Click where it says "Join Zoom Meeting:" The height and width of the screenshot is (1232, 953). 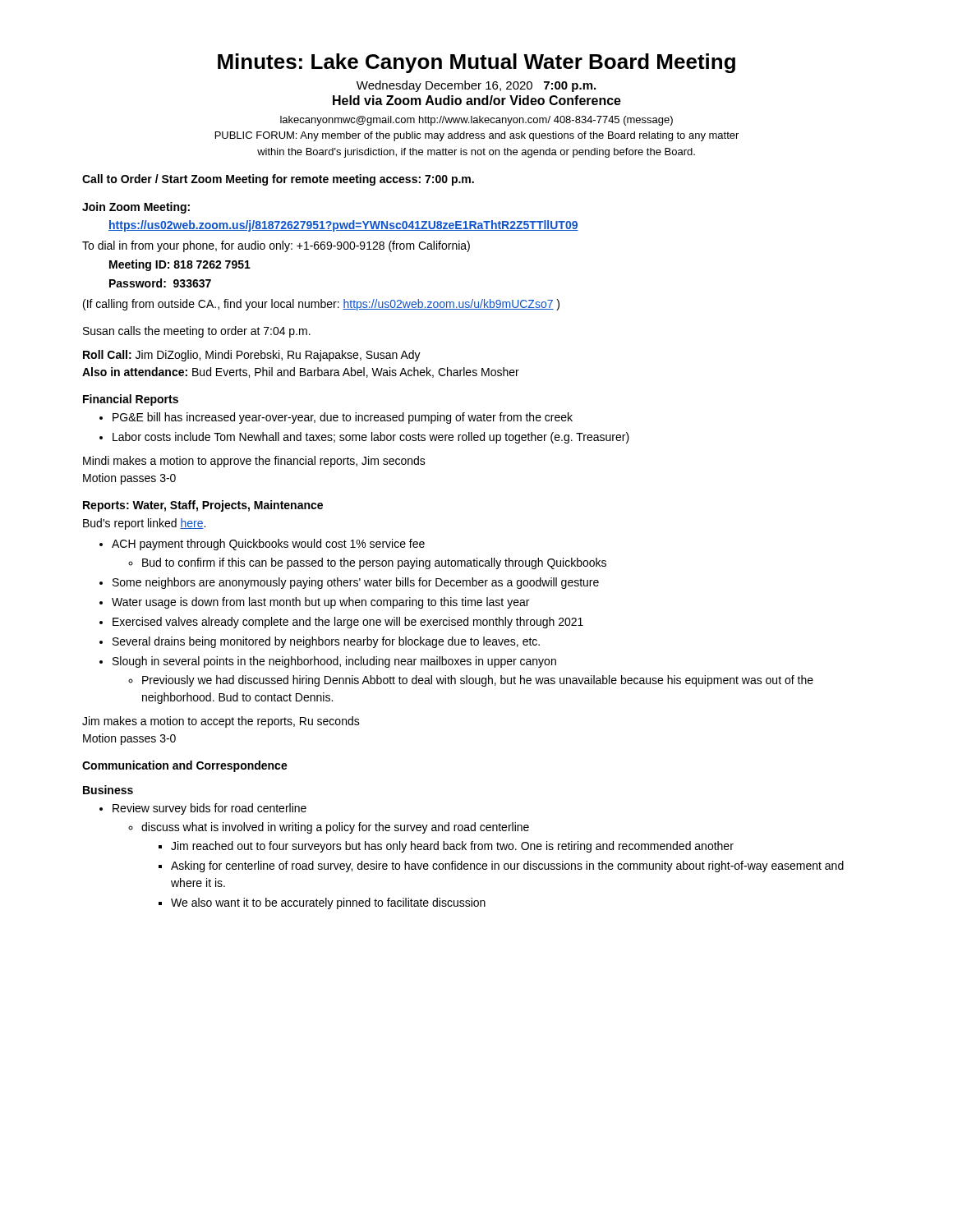click(136, 207)
